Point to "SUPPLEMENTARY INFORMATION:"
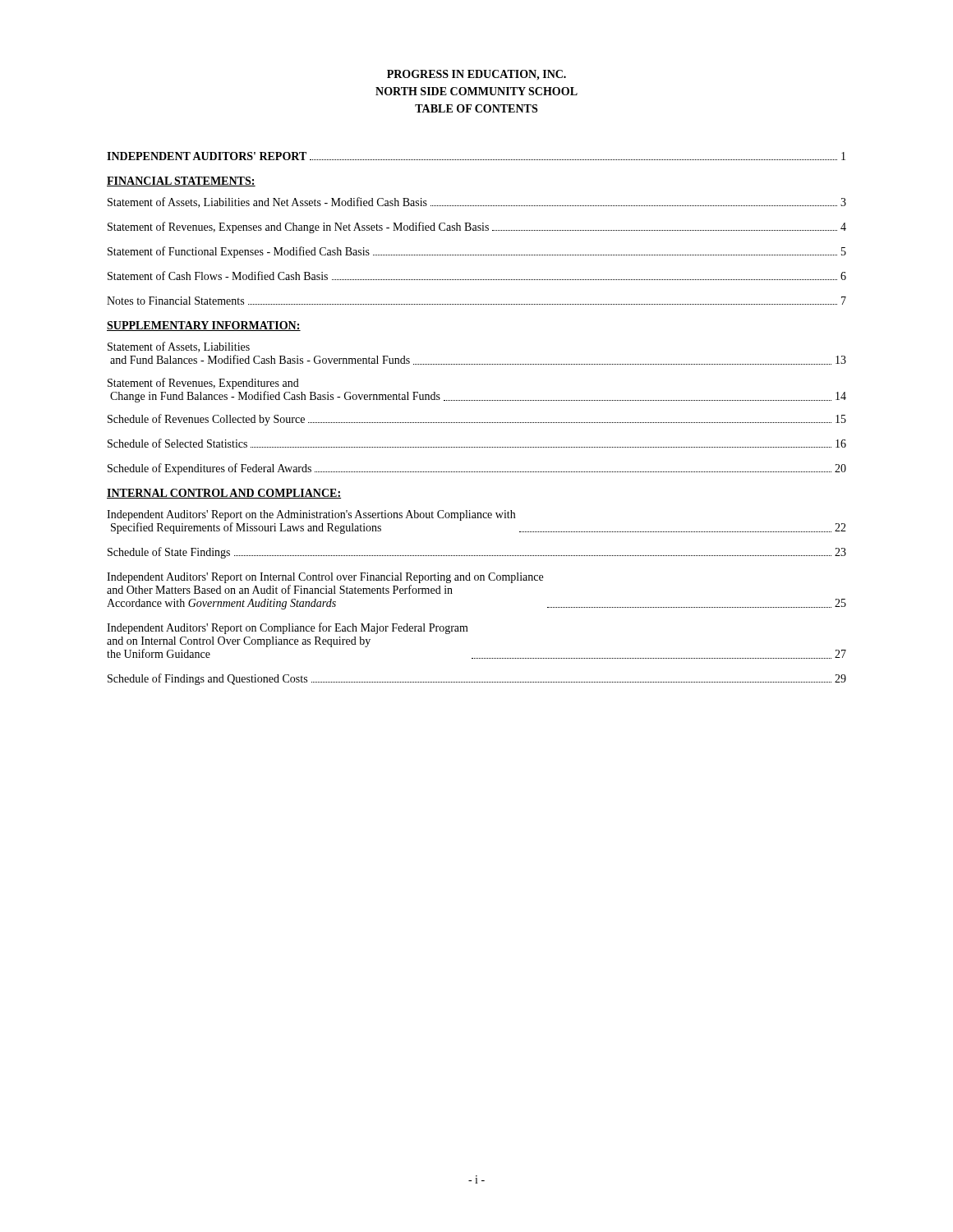This screenshot has width=953, height=1232. pos(203,326)
